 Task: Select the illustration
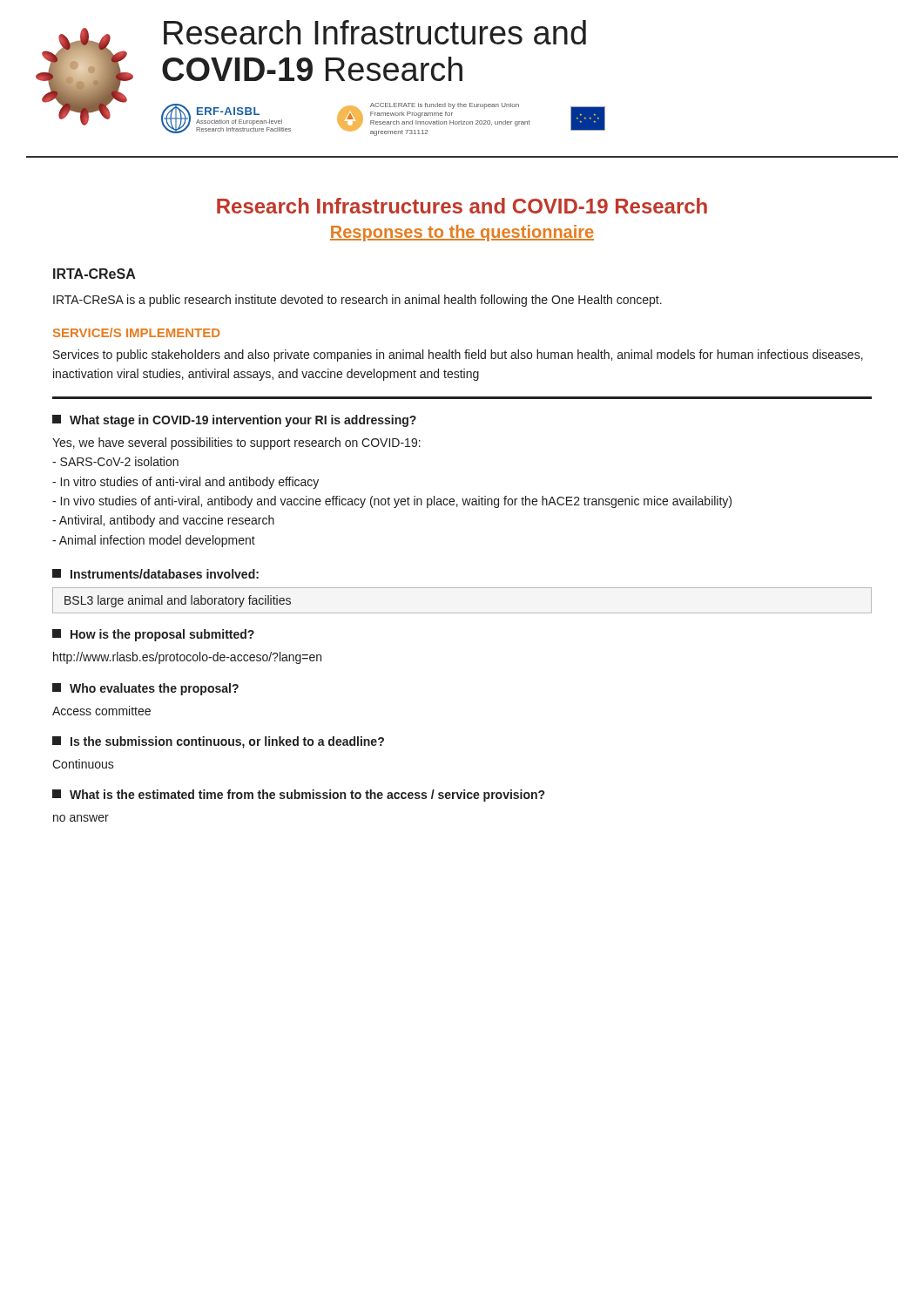[x=85, y=76]
